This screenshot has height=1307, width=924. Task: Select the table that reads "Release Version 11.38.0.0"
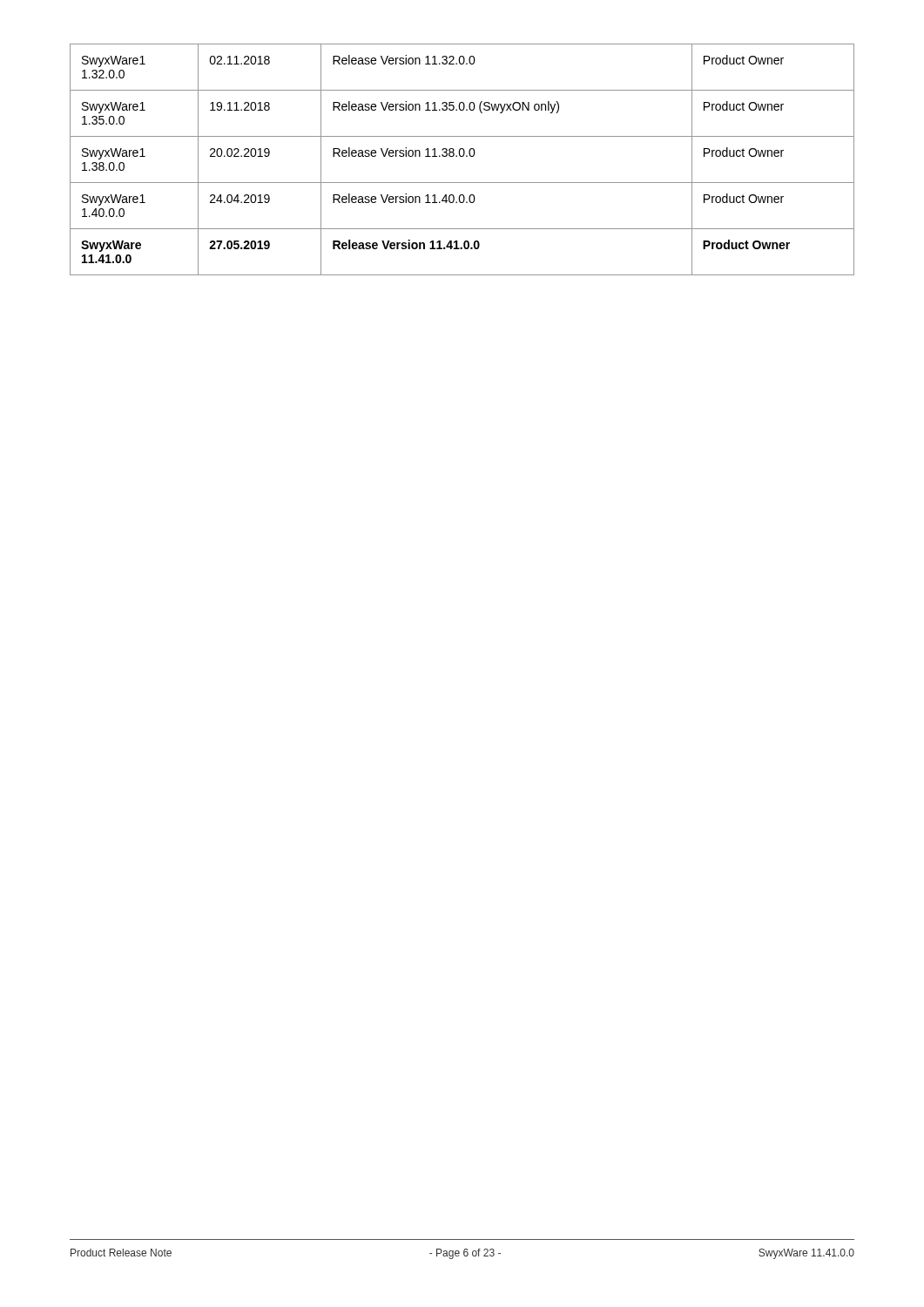point(462,159)
